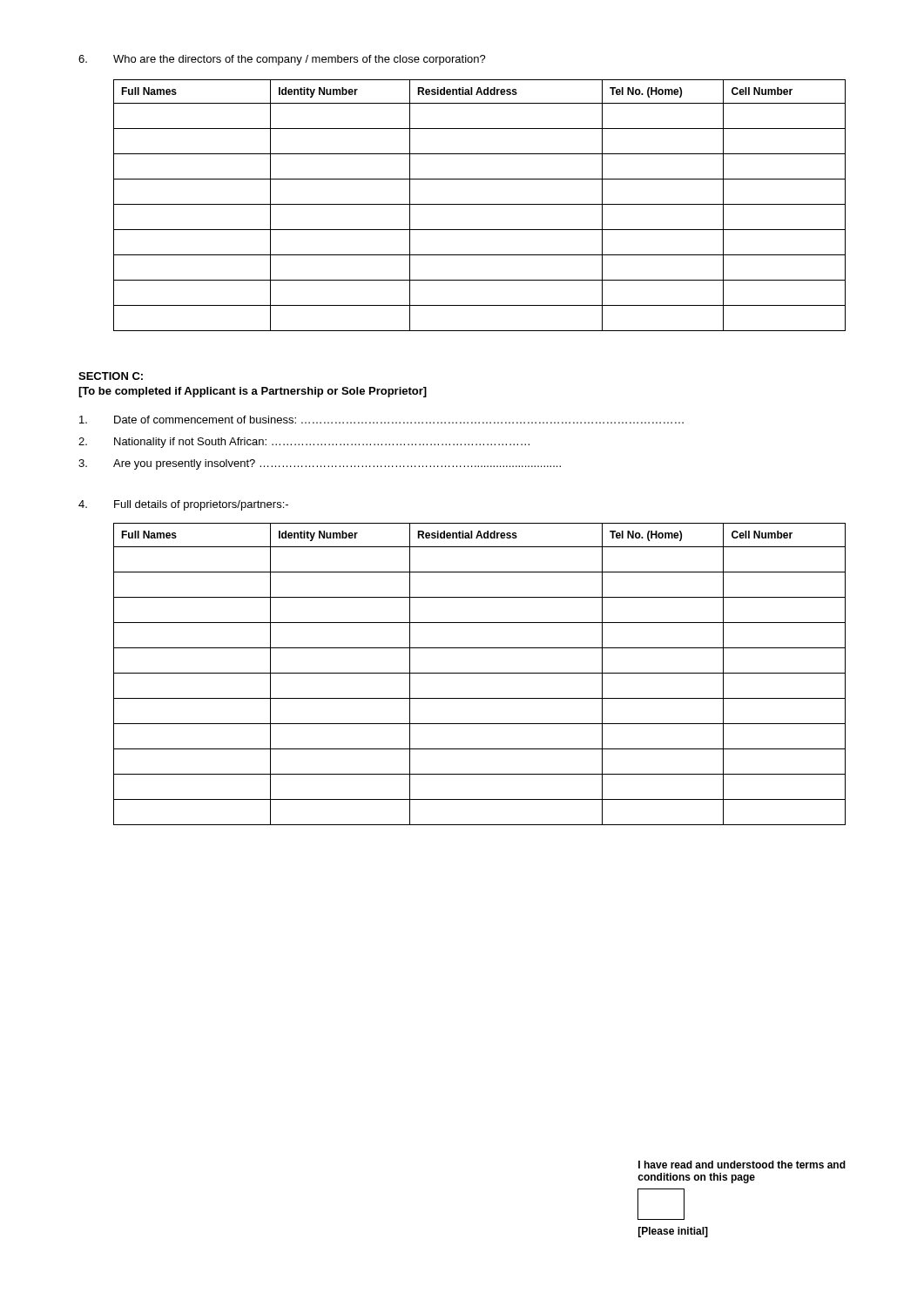This screenshot has height=1307, width=924.
Task: Navigate to the text block starting "3. Are you"
Action: tap(462, 463)
